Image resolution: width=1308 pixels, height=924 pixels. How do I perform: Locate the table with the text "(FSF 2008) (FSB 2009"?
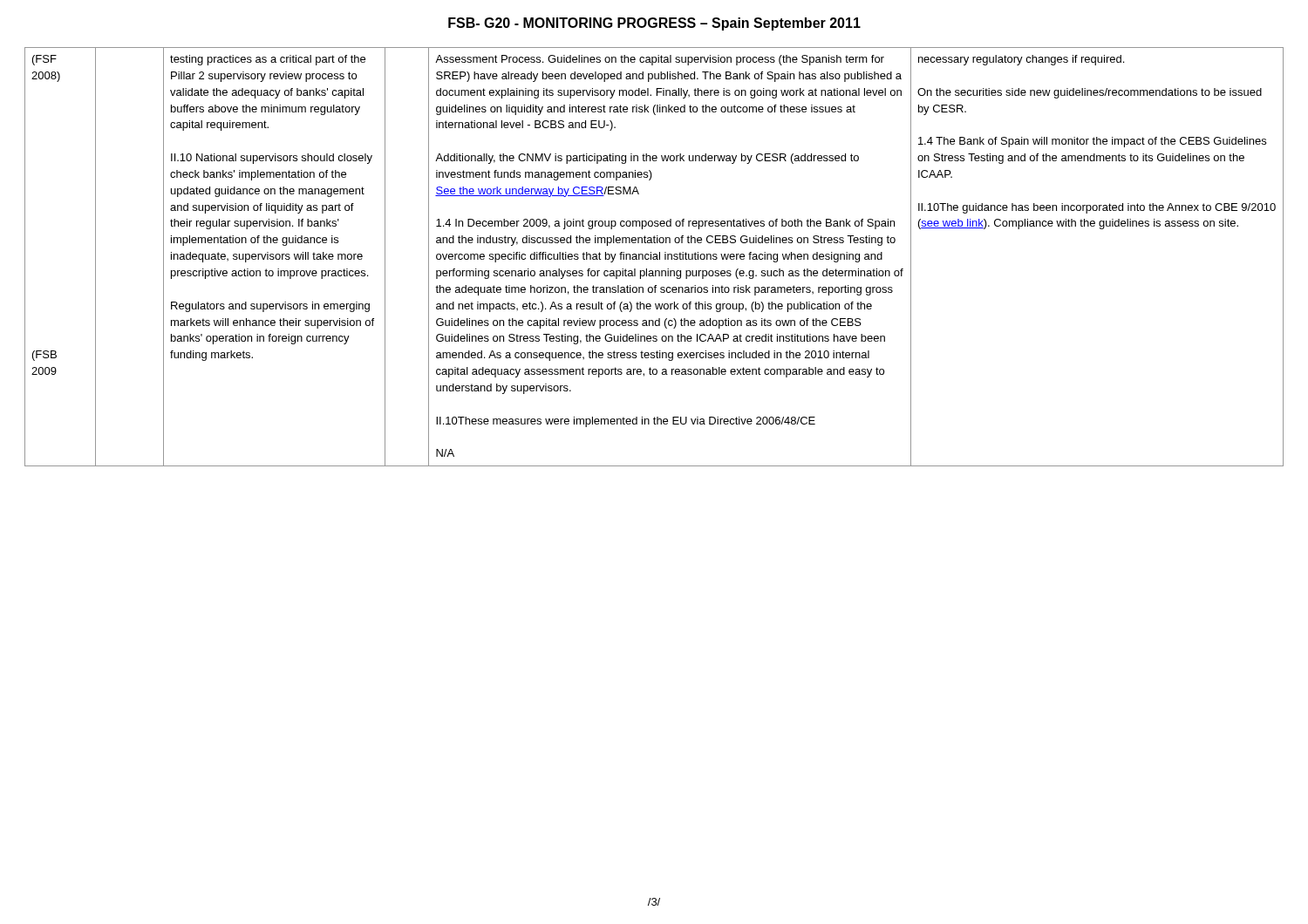[x=654, y=257]
